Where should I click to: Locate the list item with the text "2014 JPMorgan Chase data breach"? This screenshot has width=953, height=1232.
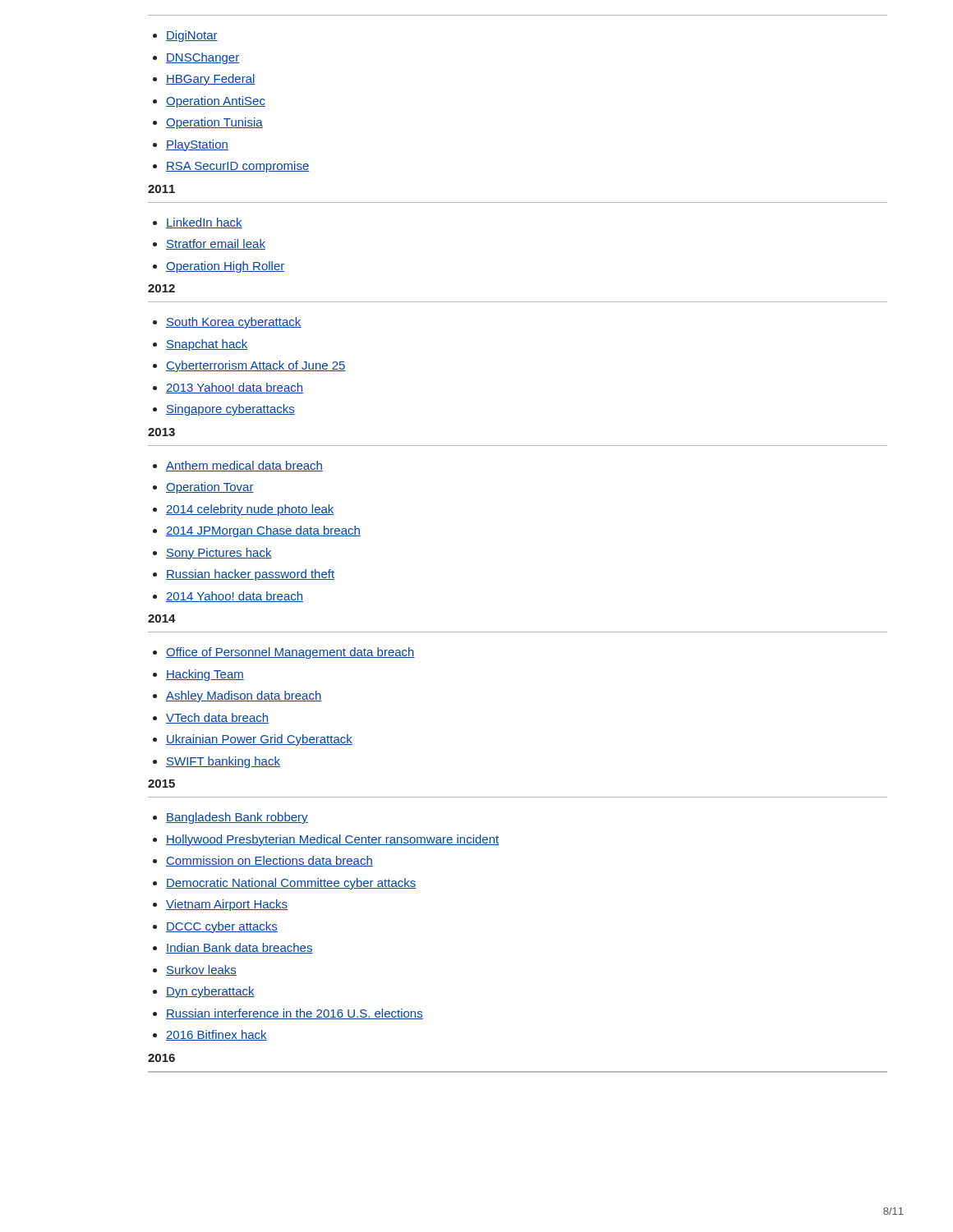coord(263,530)
